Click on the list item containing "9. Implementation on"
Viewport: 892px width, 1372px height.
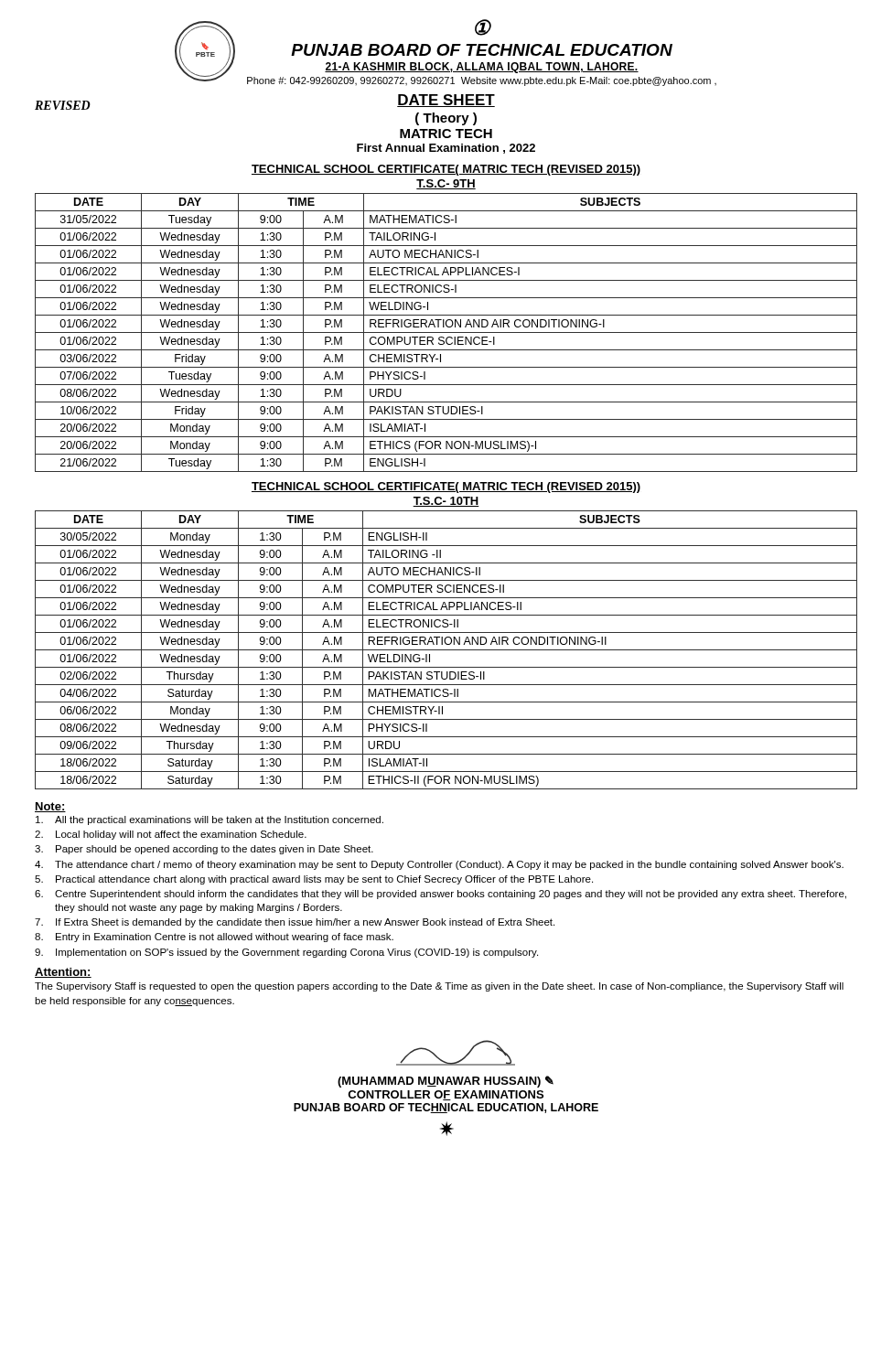(x=287, y=952)
